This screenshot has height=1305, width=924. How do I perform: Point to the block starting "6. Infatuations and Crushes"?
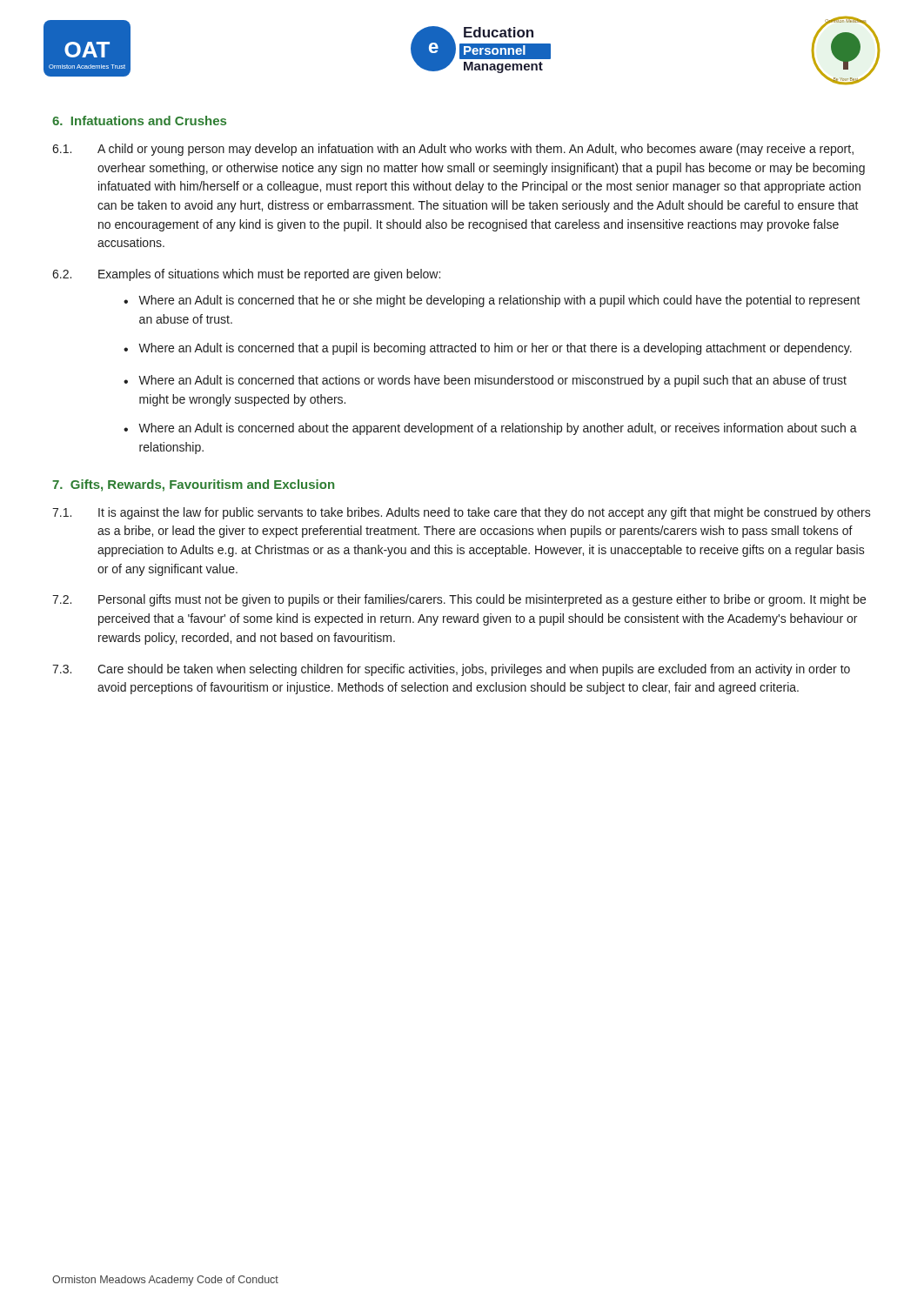[140, 121]
